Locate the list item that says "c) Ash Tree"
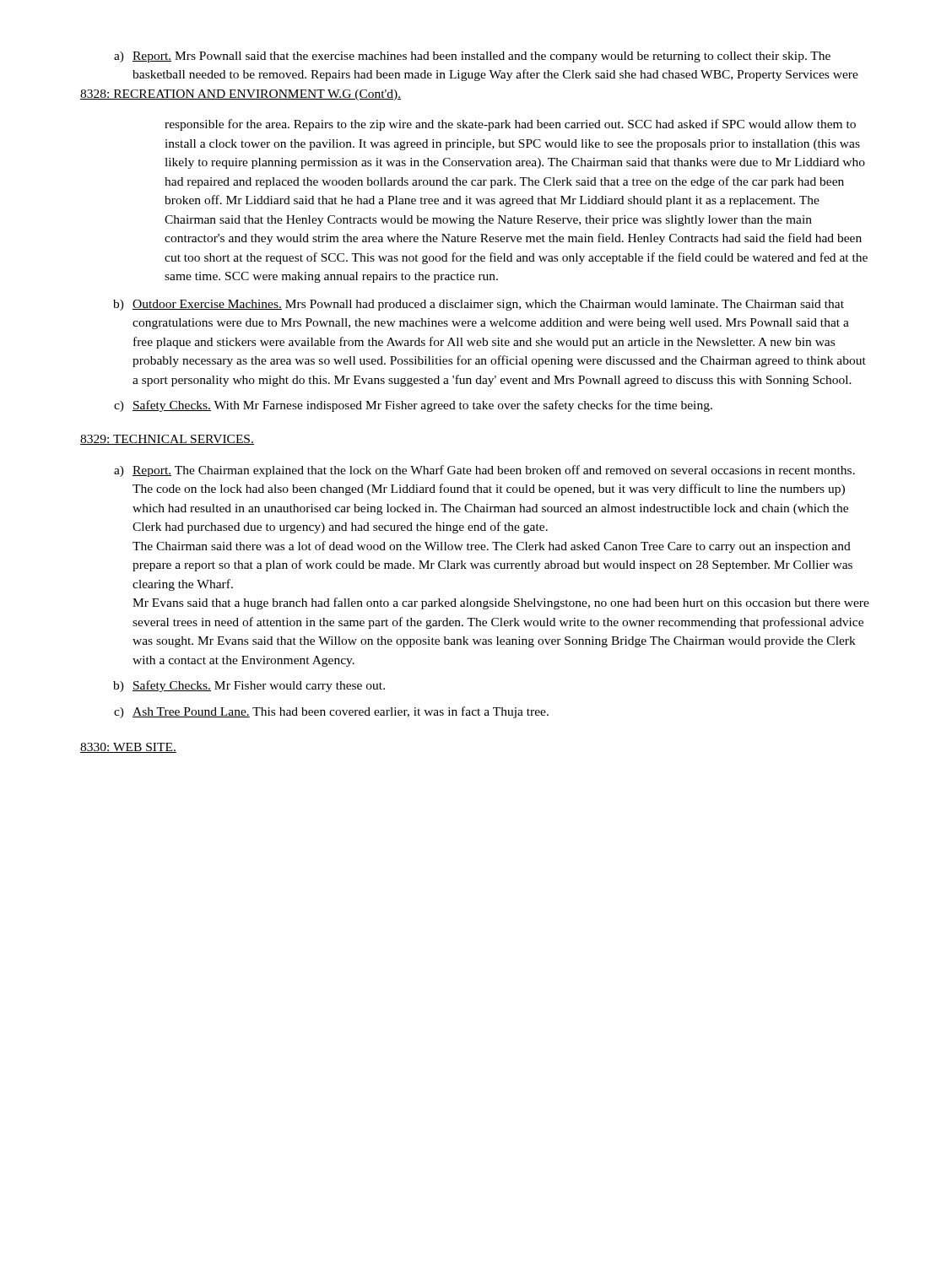This screenshot has height=1266, width=952. pos(476,711)
